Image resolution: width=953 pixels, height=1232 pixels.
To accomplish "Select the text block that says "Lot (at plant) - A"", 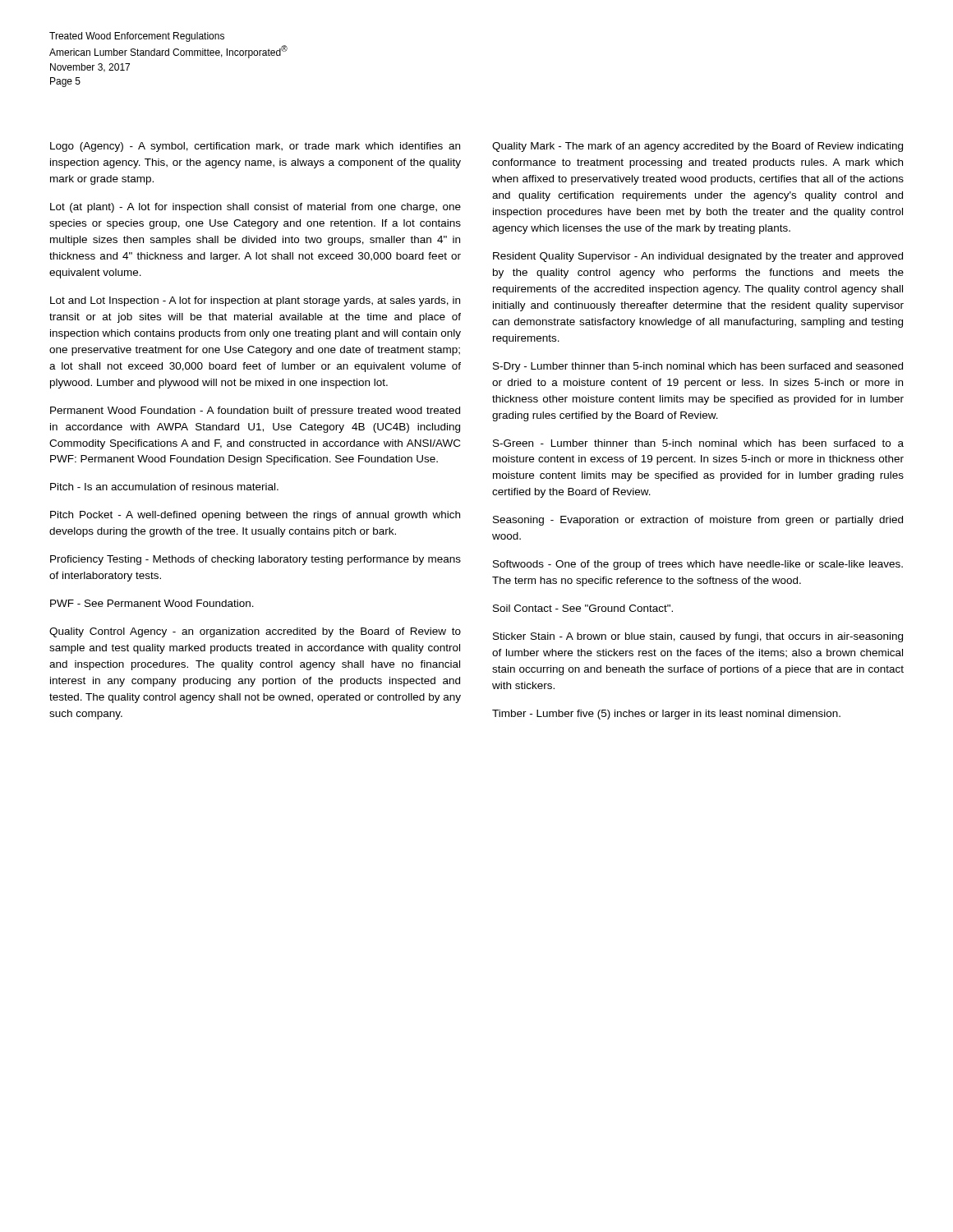I will (x=255, y=239).
